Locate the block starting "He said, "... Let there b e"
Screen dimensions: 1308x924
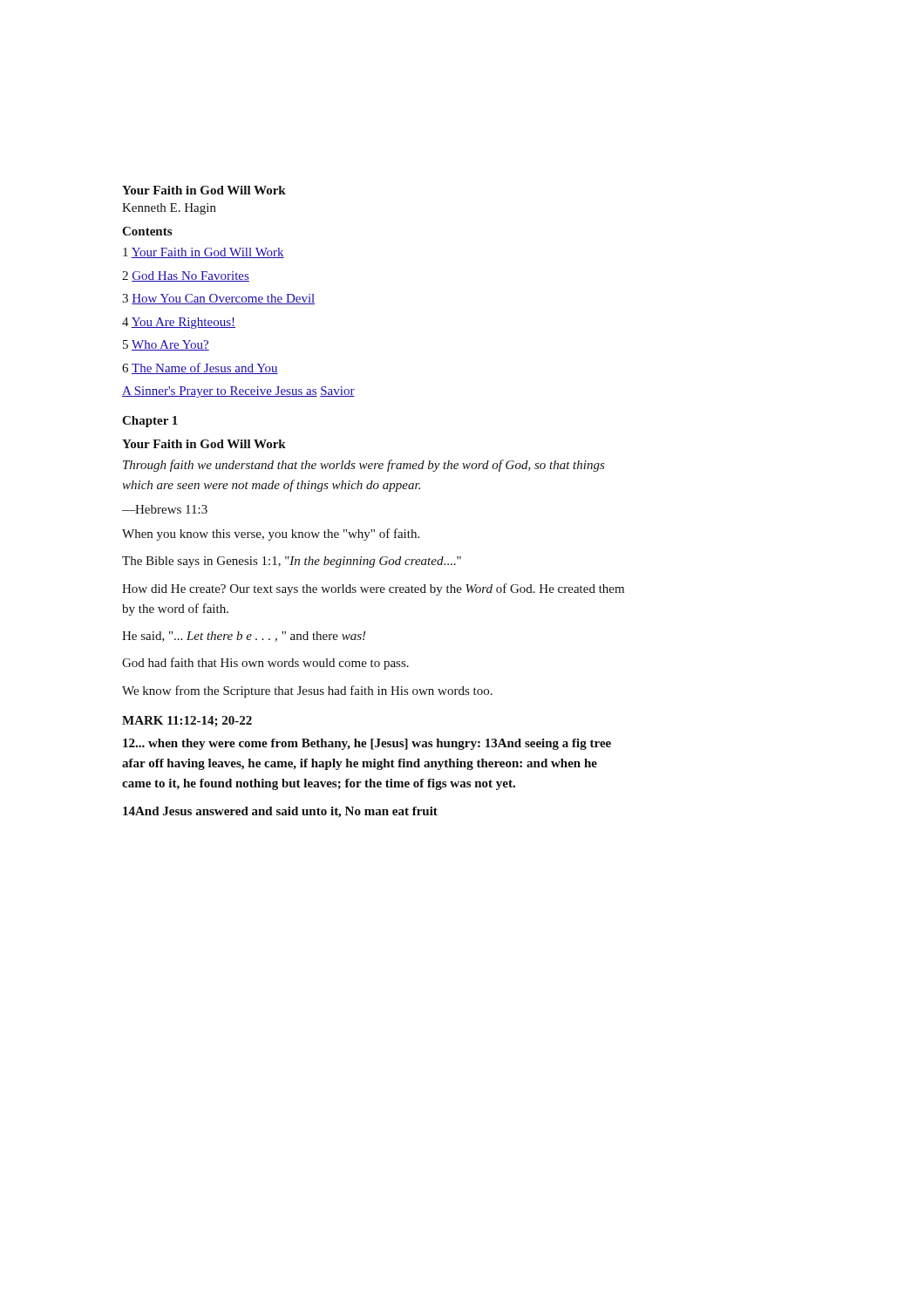click(x=244, y=636)
